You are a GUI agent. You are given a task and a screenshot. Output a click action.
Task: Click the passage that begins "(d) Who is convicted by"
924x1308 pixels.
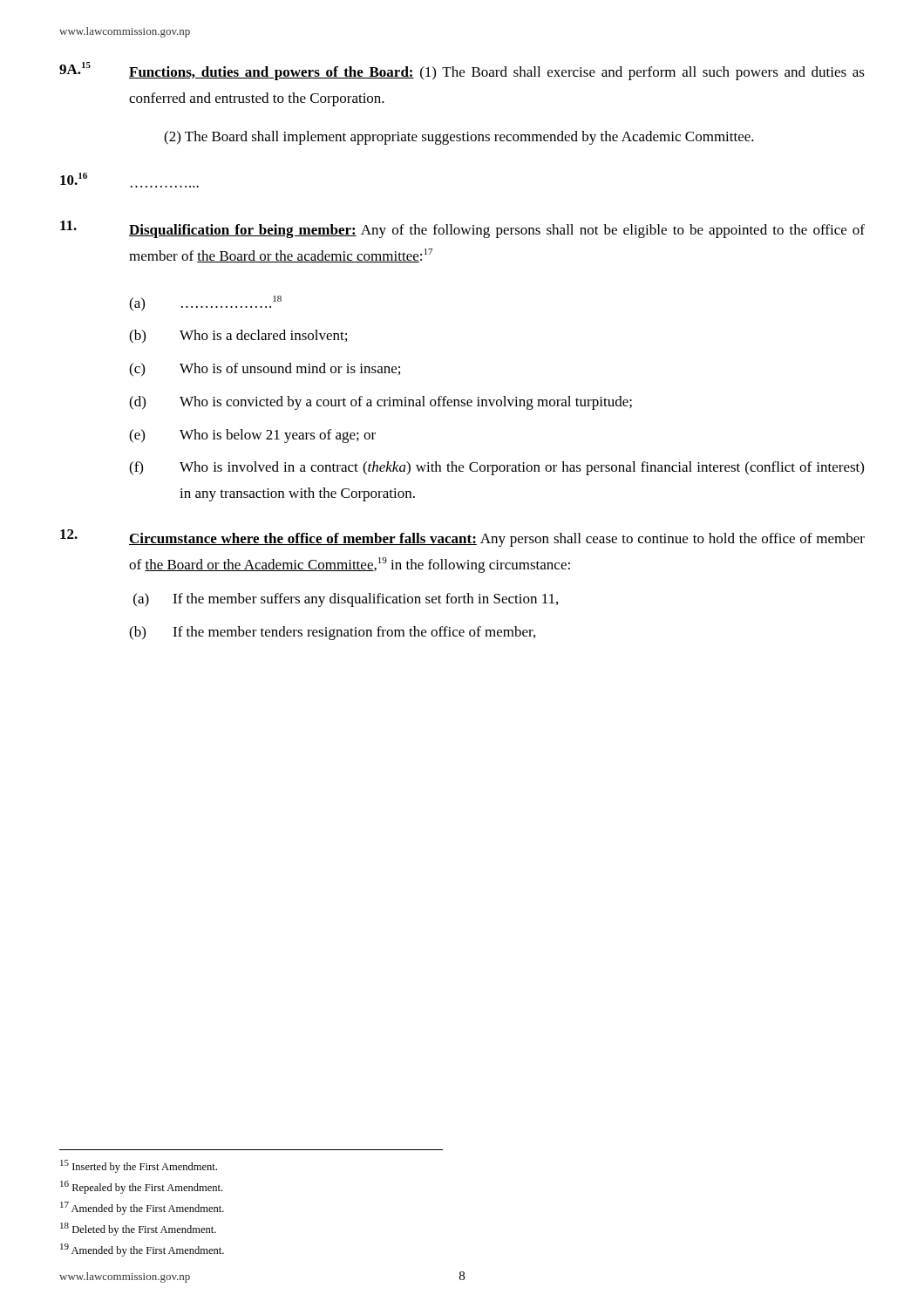[x=497, y=402]
